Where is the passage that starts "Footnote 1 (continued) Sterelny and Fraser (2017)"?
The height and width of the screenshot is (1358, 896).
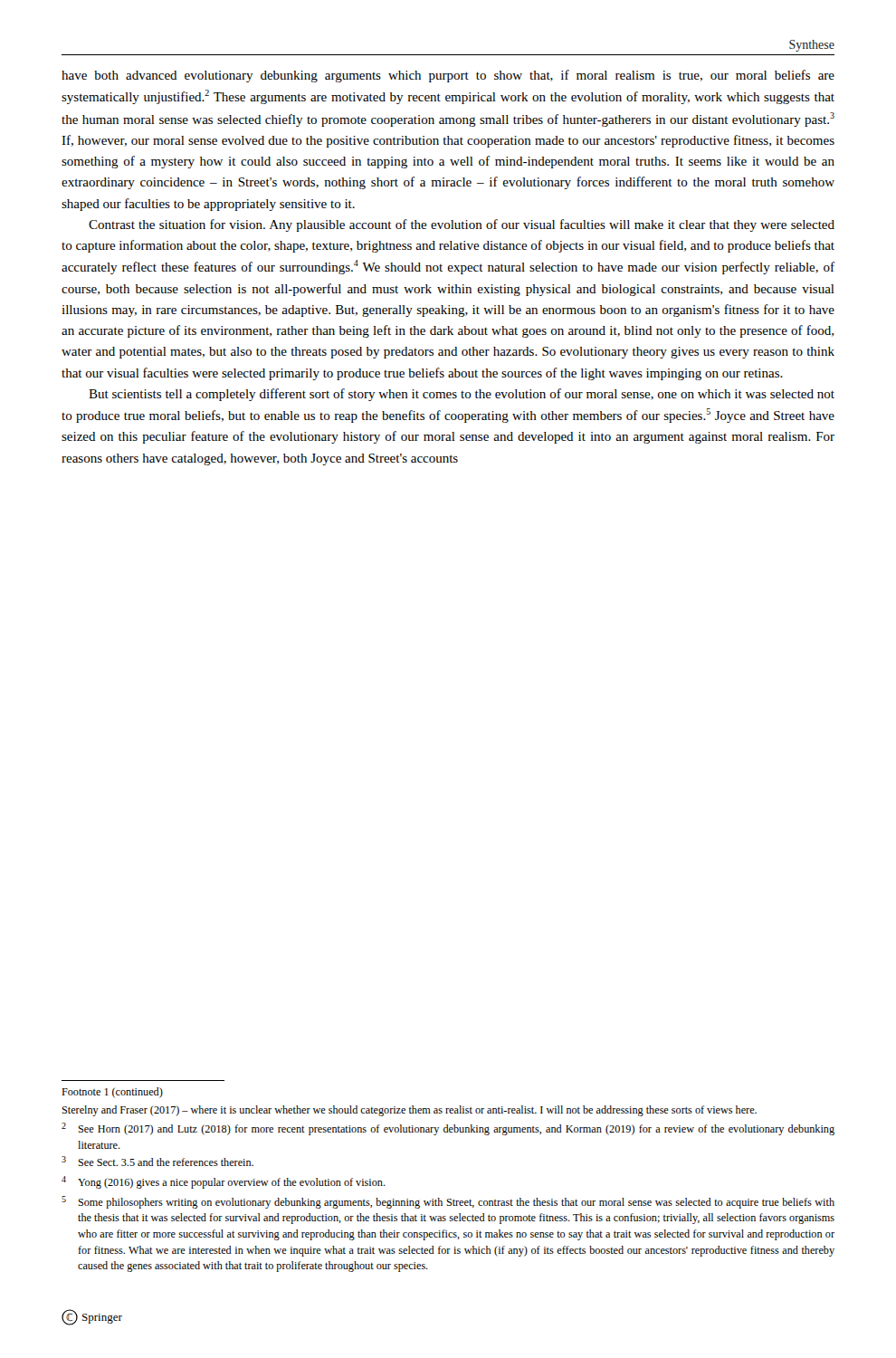point(112,1093)
